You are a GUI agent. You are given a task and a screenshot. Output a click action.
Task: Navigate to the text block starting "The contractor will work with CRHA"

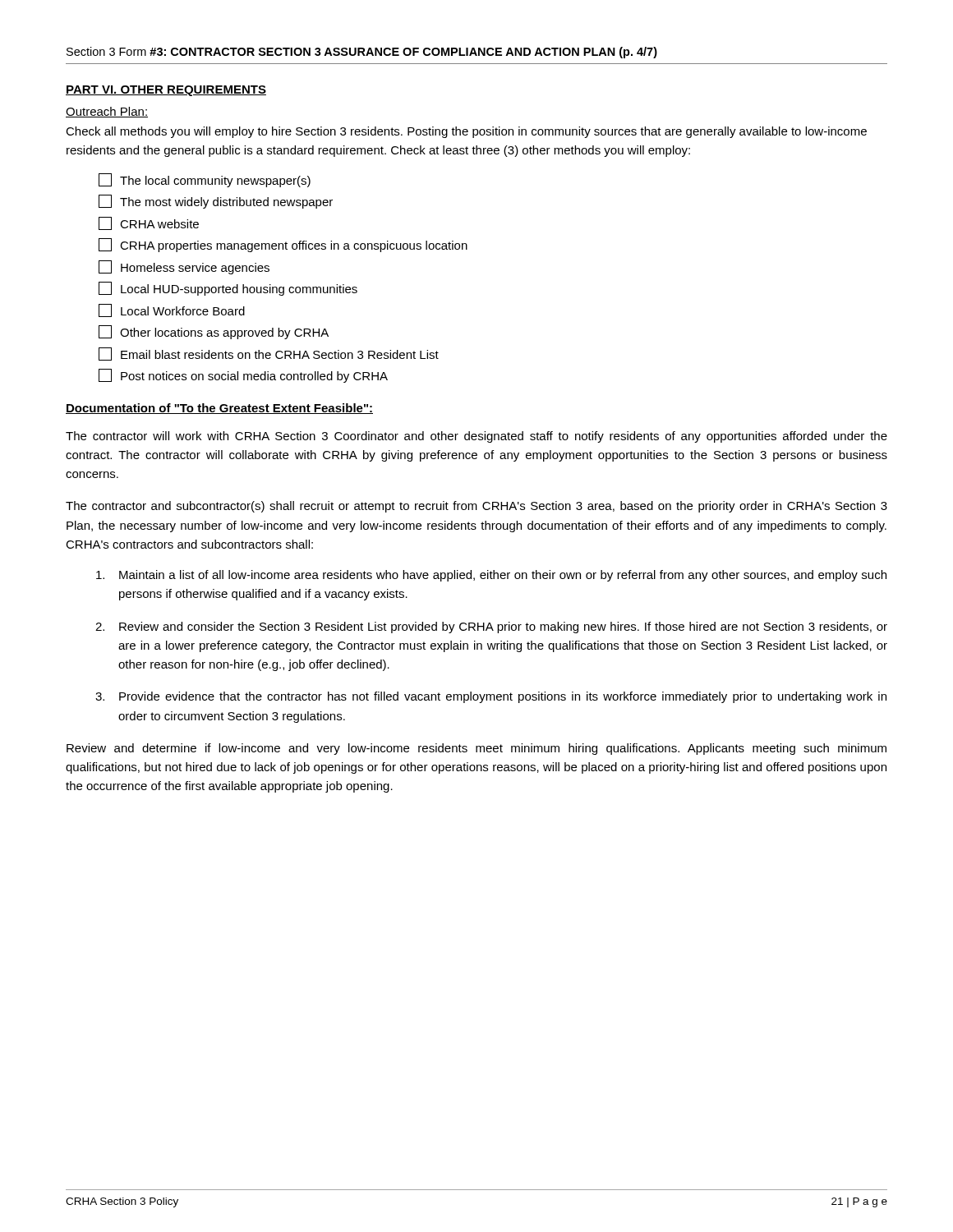point(476,454)
